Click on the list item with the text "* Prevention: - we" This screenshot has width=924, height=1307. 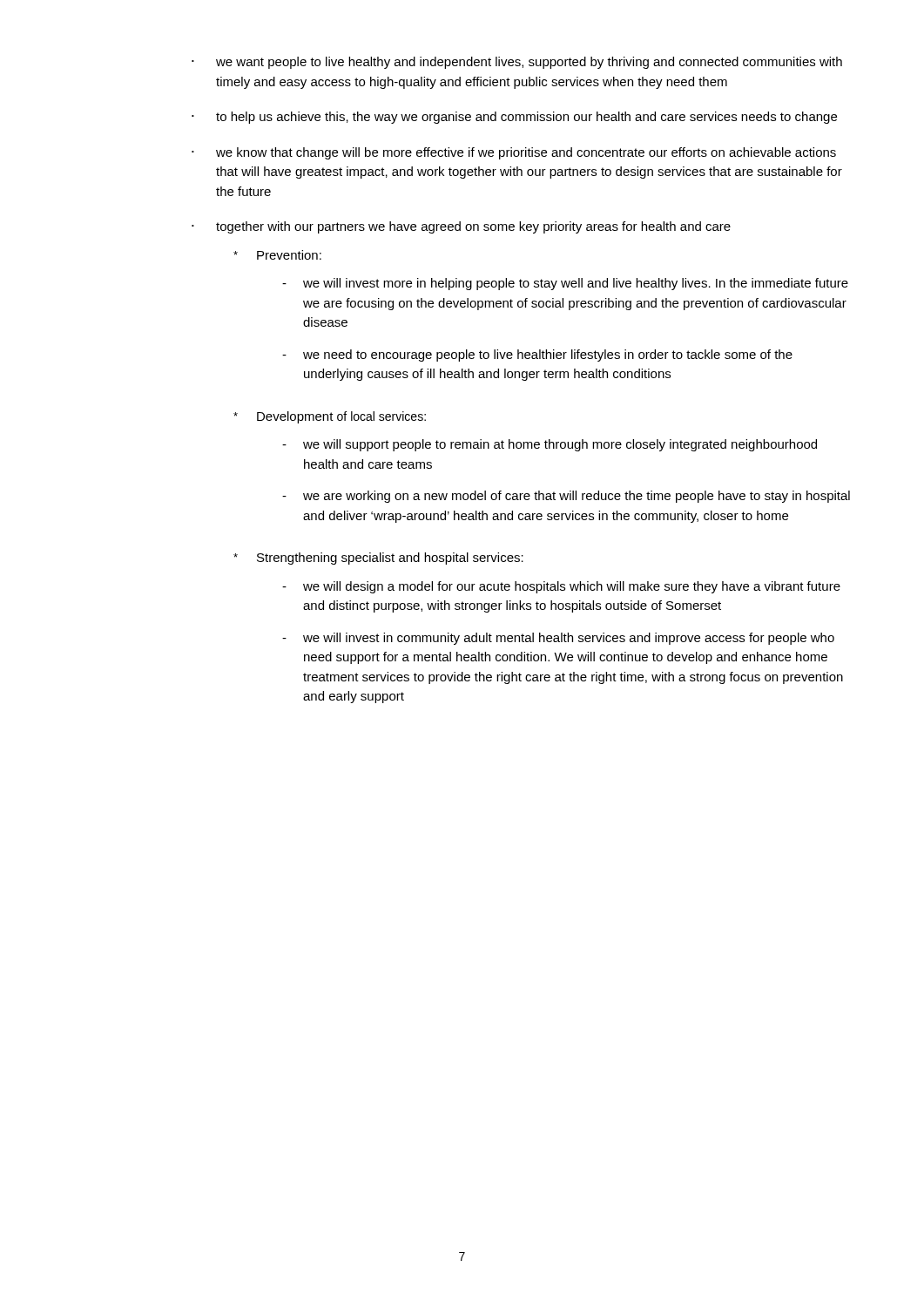[277, 255]
